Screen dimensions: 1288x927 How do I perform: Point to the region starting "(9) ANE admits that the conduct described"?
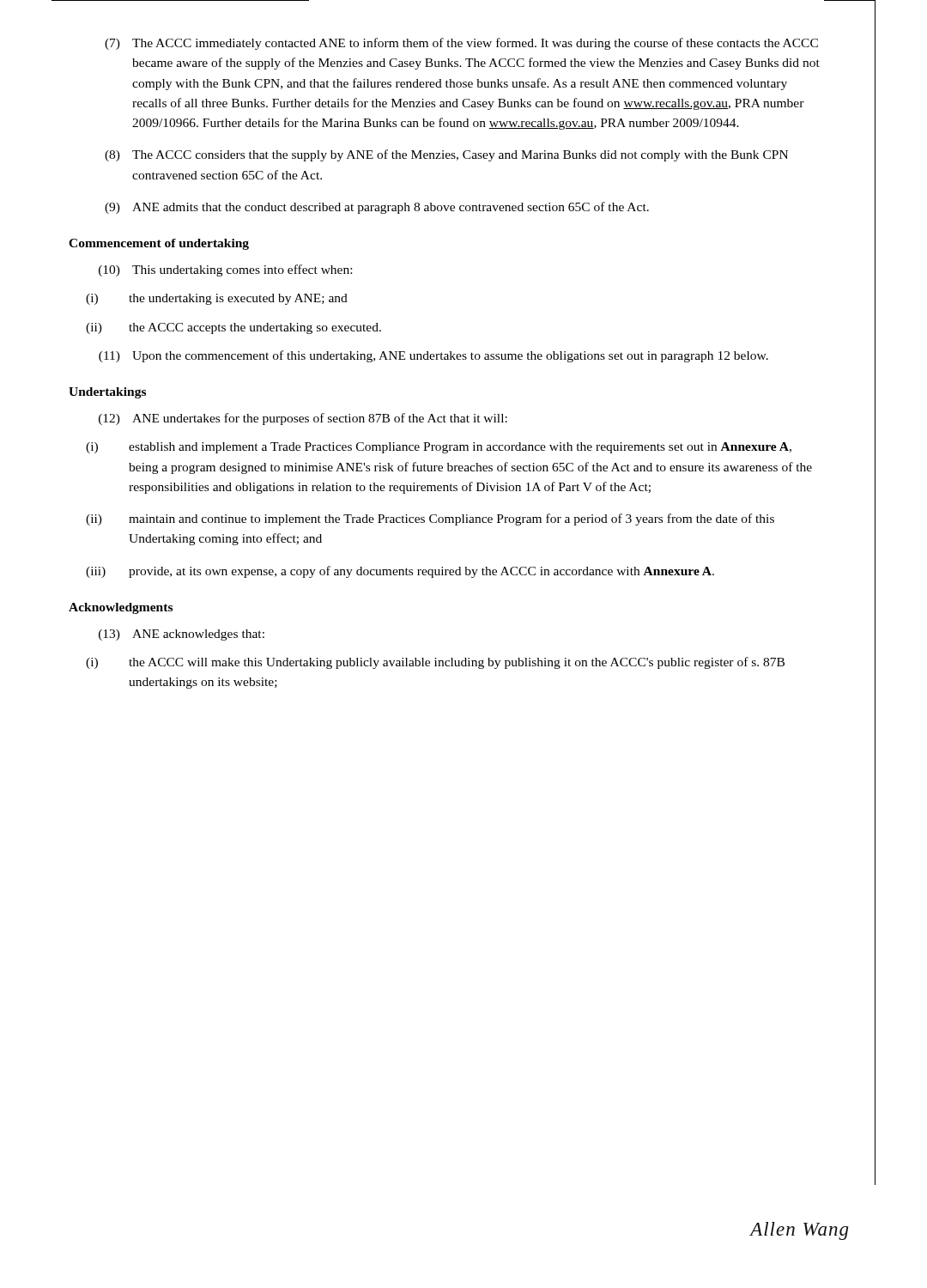pos(446,206)
